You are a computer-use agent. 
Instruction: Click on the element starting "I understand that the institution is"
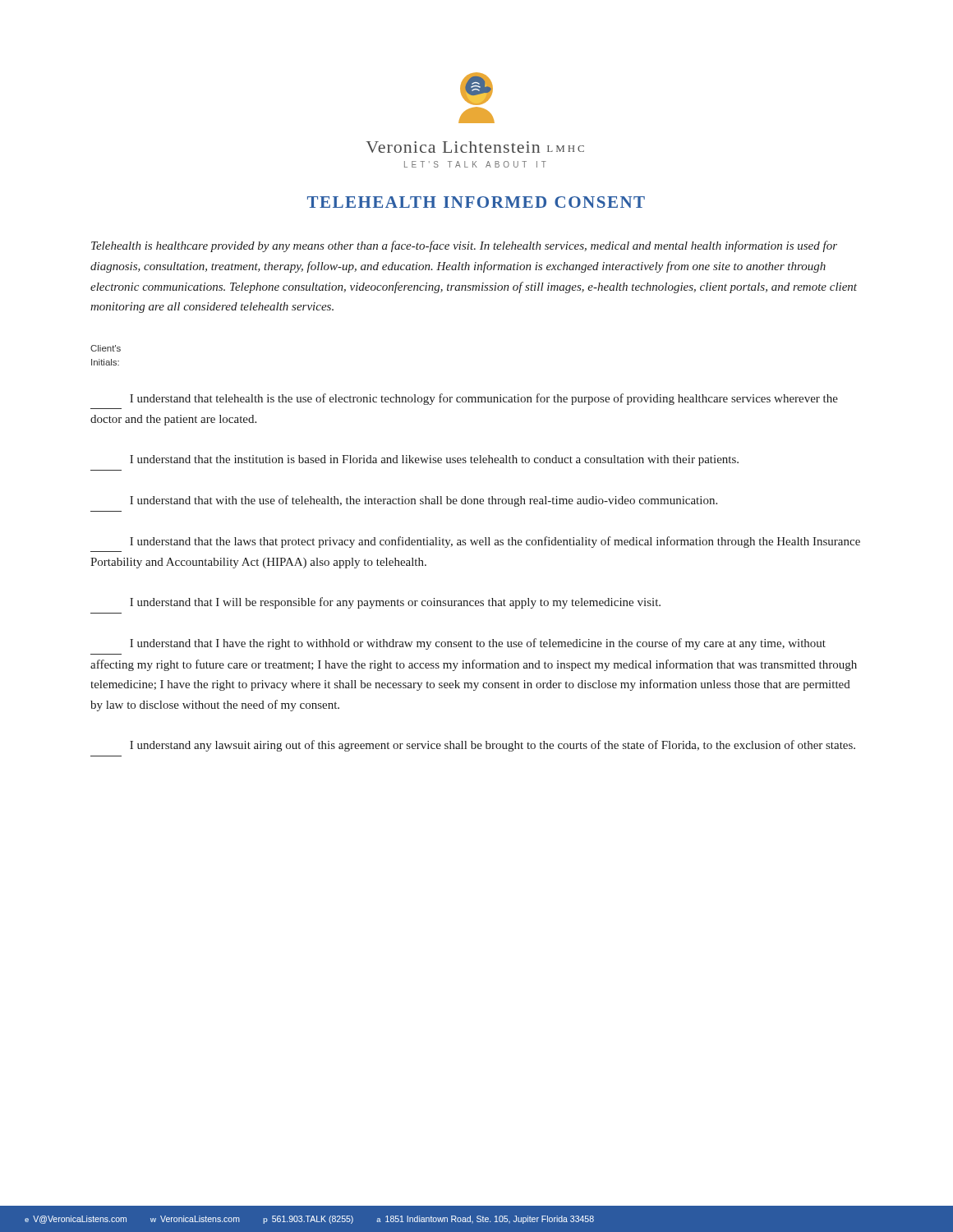coord(415,460)
